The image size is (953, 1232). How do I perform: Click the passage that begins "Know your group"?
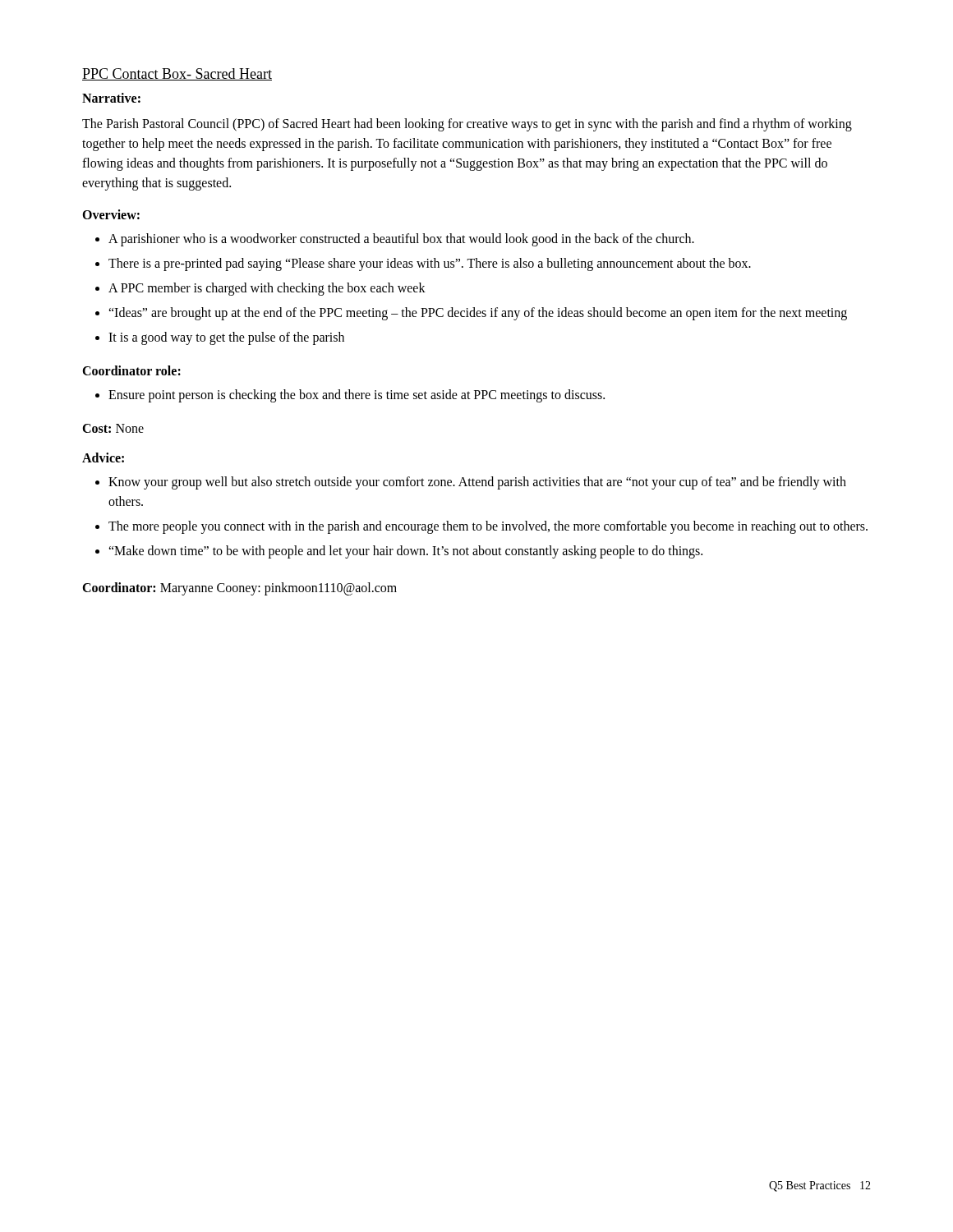point(477,492)
